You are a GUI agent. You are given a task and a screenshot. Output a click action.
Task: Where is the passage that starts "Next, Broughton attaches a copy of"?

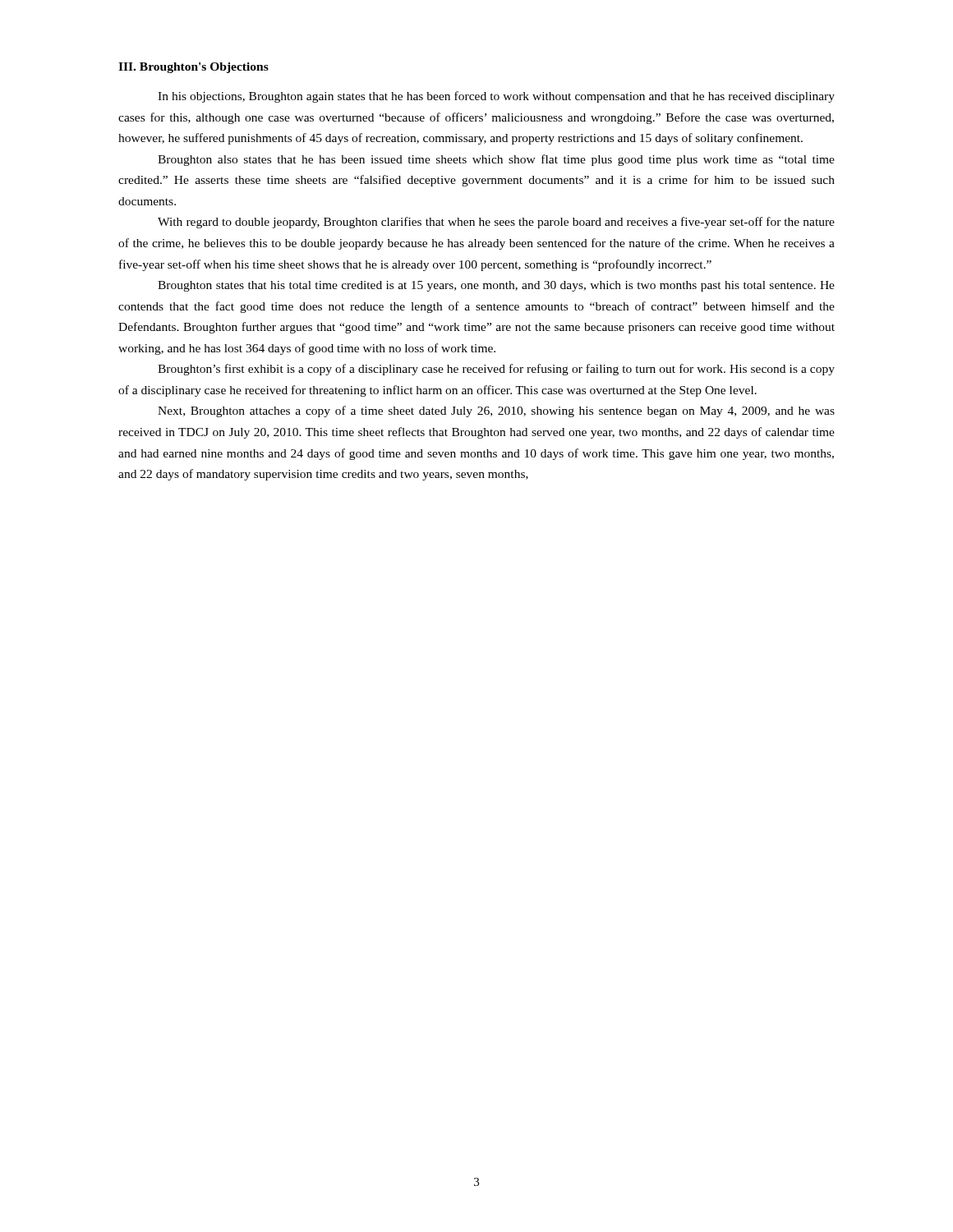click(476, 442)
